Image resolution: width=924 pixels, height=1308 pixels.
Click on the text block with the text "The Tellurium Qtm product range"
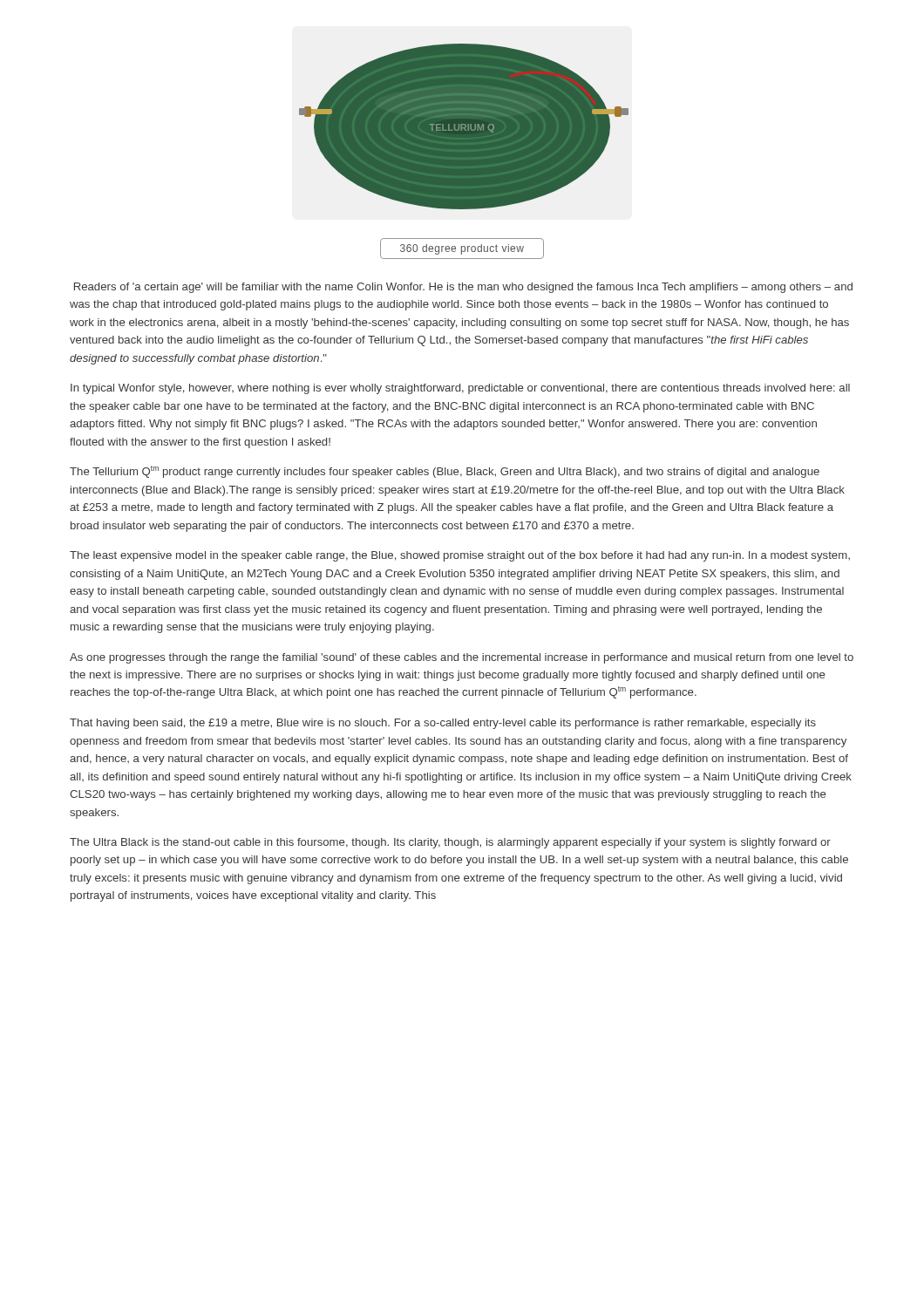click(x=462, y=499)
